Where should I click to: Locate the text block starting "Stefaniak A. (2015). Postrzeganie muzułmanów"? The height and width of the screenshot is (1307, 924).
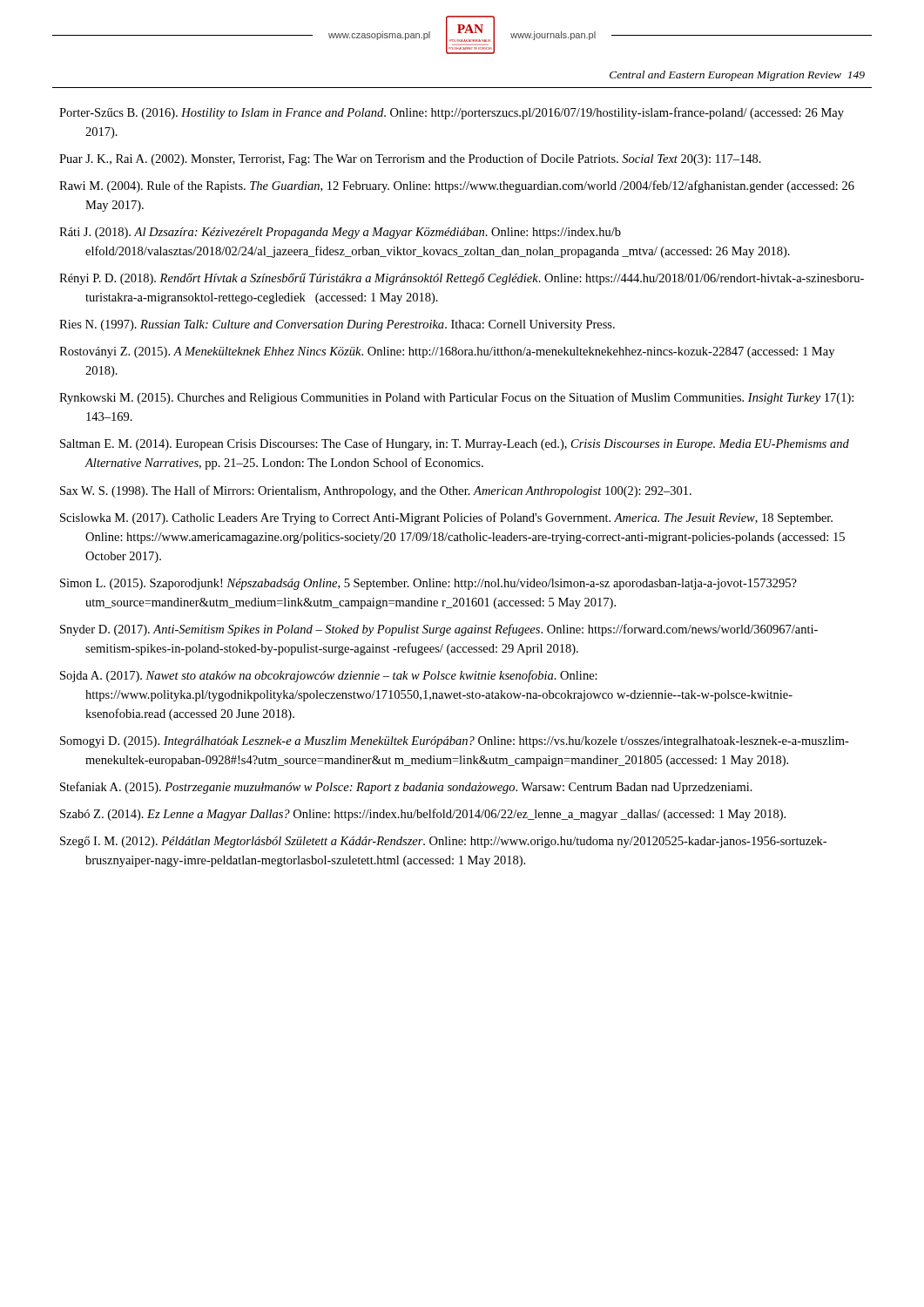coord(406,787)
